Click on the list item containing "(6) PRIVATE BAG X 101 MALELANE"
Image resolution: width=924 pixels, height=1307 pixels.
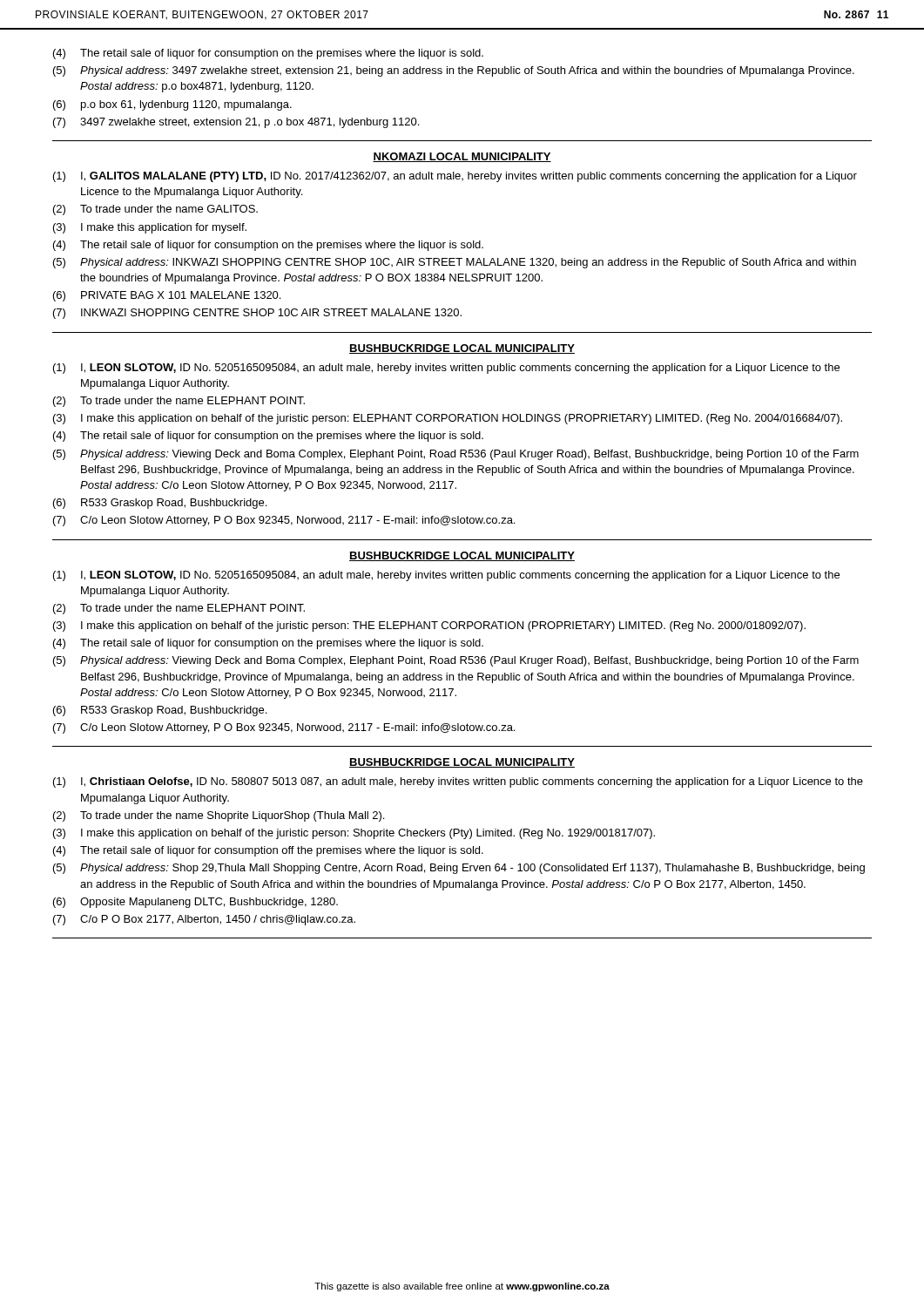click(167, 296)
